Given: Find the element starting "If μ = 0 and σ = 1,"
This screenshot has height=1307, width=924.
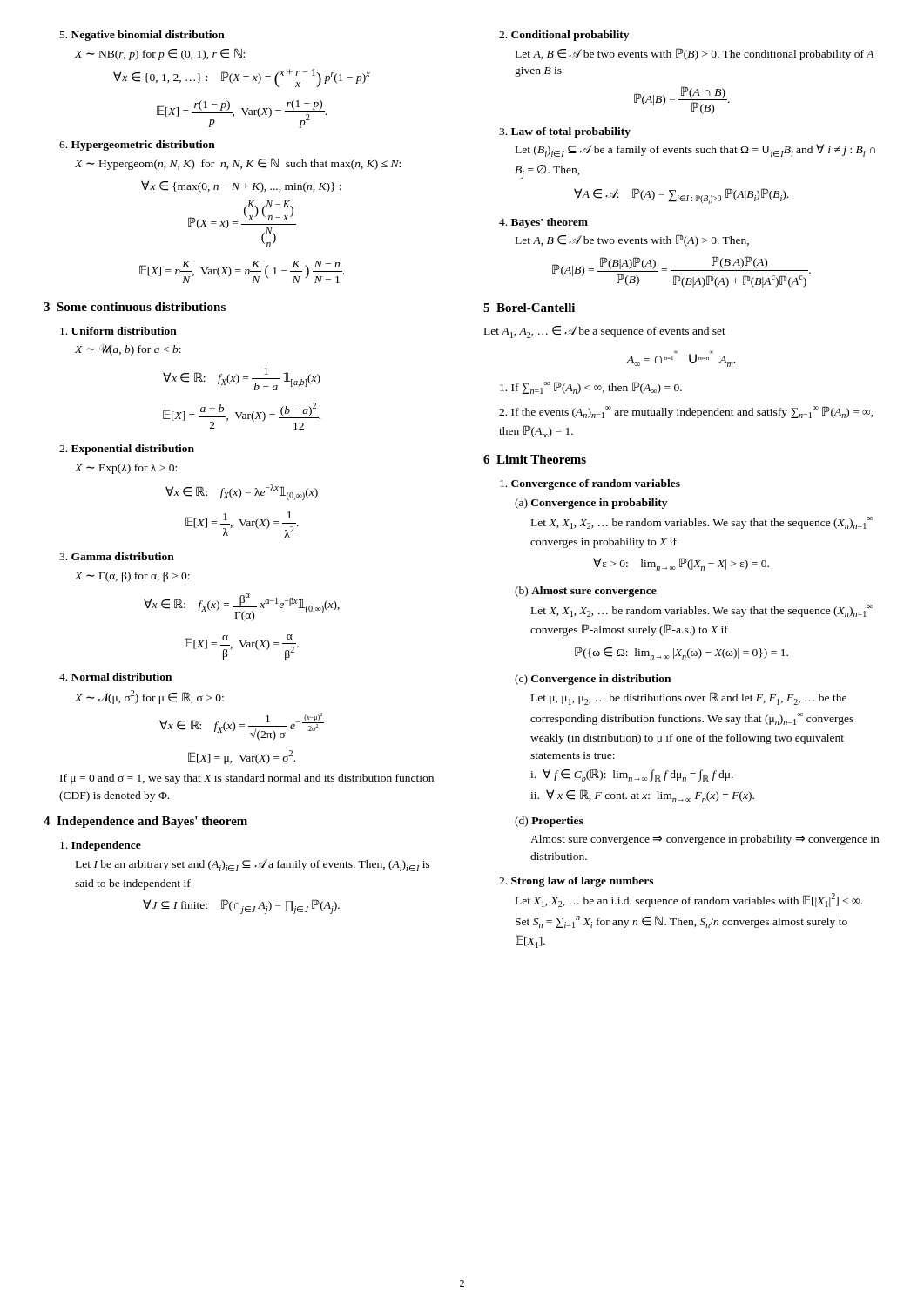Looking at the screenshot, I should (x=247, y=786).
